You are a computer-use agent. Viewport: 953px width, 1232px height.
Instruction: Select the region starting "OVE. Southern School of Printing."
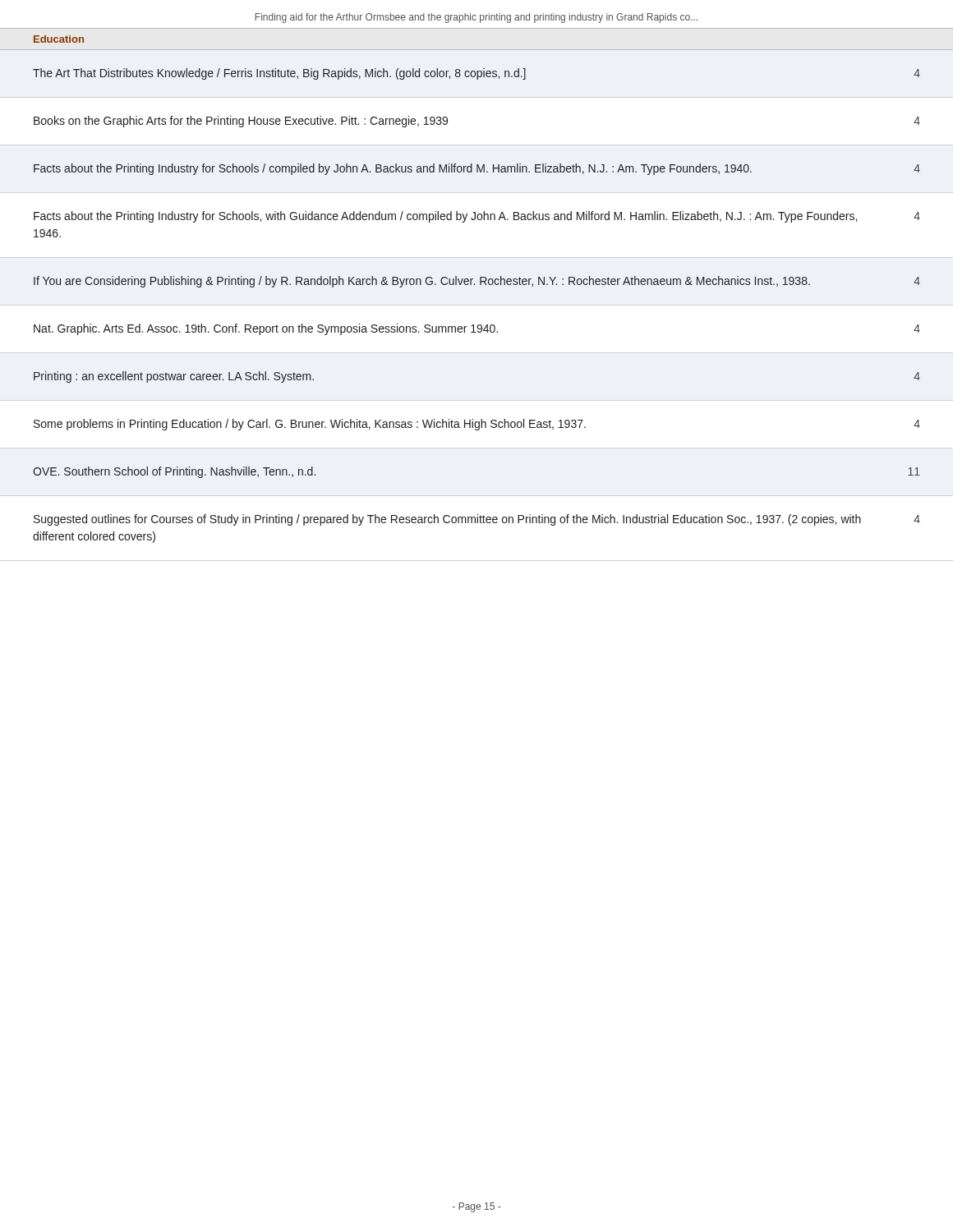(174, 472)
